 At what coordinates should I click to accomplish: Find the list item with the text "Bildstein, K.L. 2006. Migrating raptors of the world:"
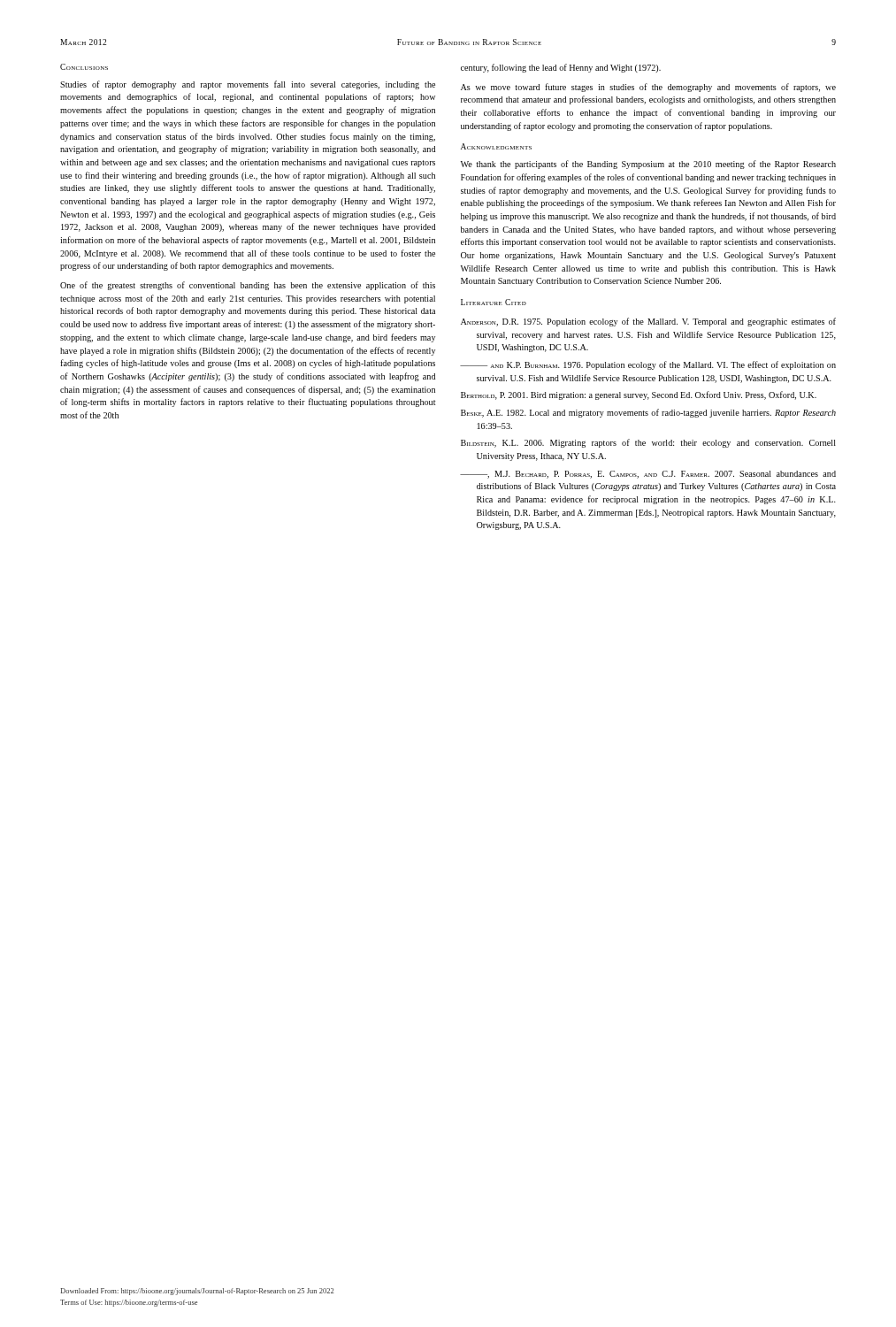coord(648,450)
